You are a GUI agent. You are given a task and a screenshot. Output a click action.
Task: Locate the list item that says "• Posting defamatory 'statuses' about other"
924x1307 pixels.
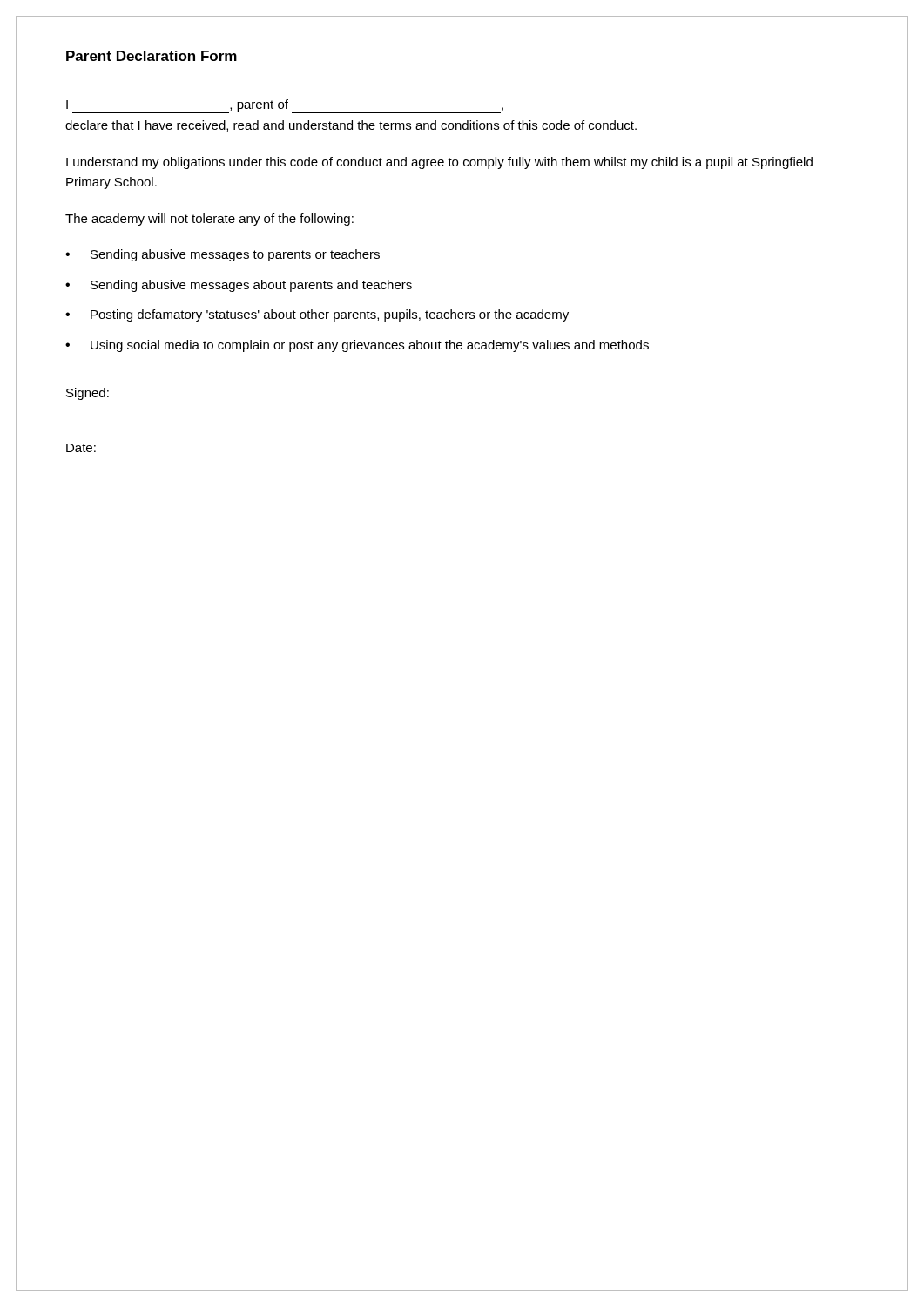pos(462,315)
